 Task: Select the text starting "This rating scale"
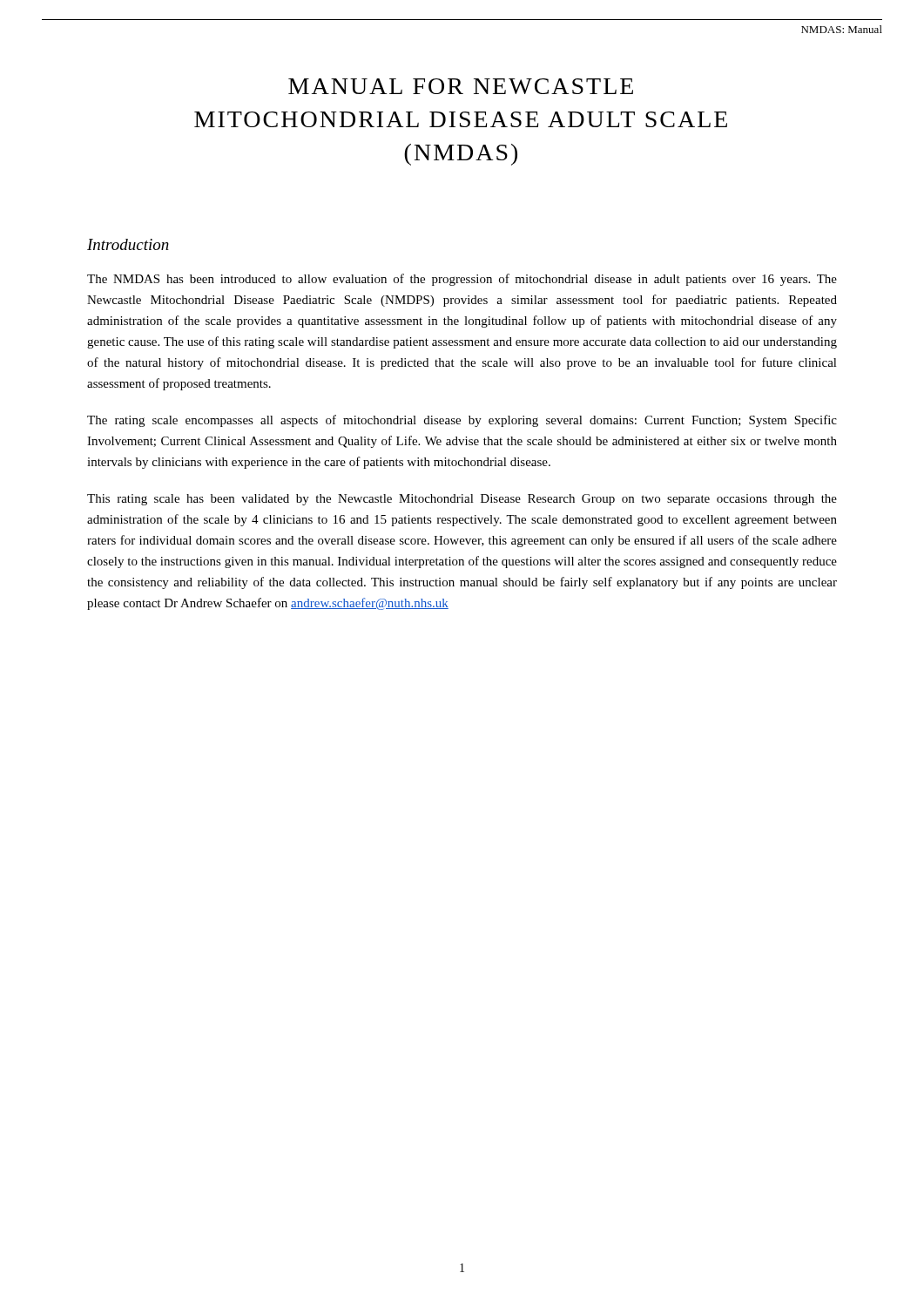point(462,551)
